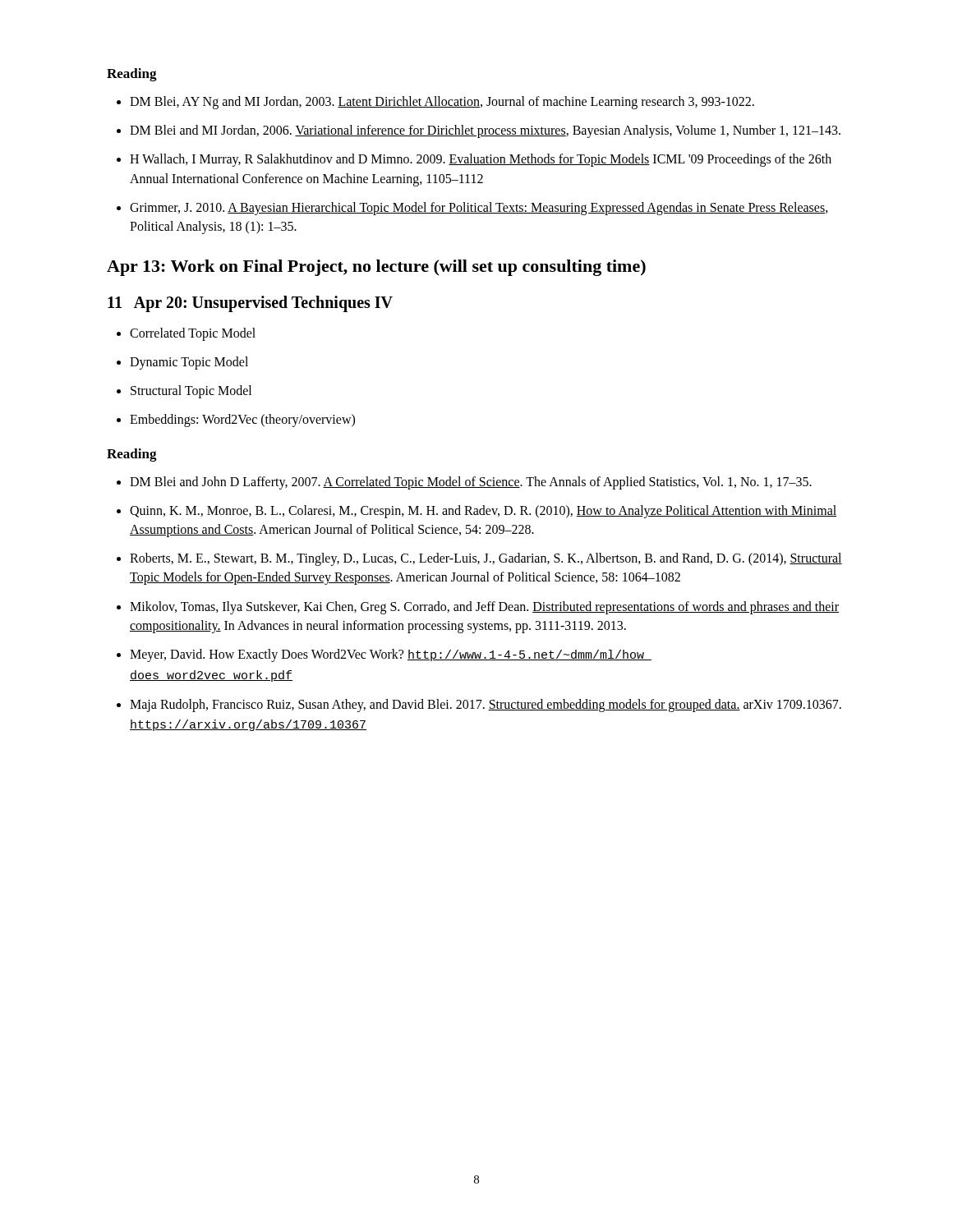
Task: Click on the list item that reads "Roberts, M. E., Stewart, B. M.,"
Action: [x=486, y=568]
